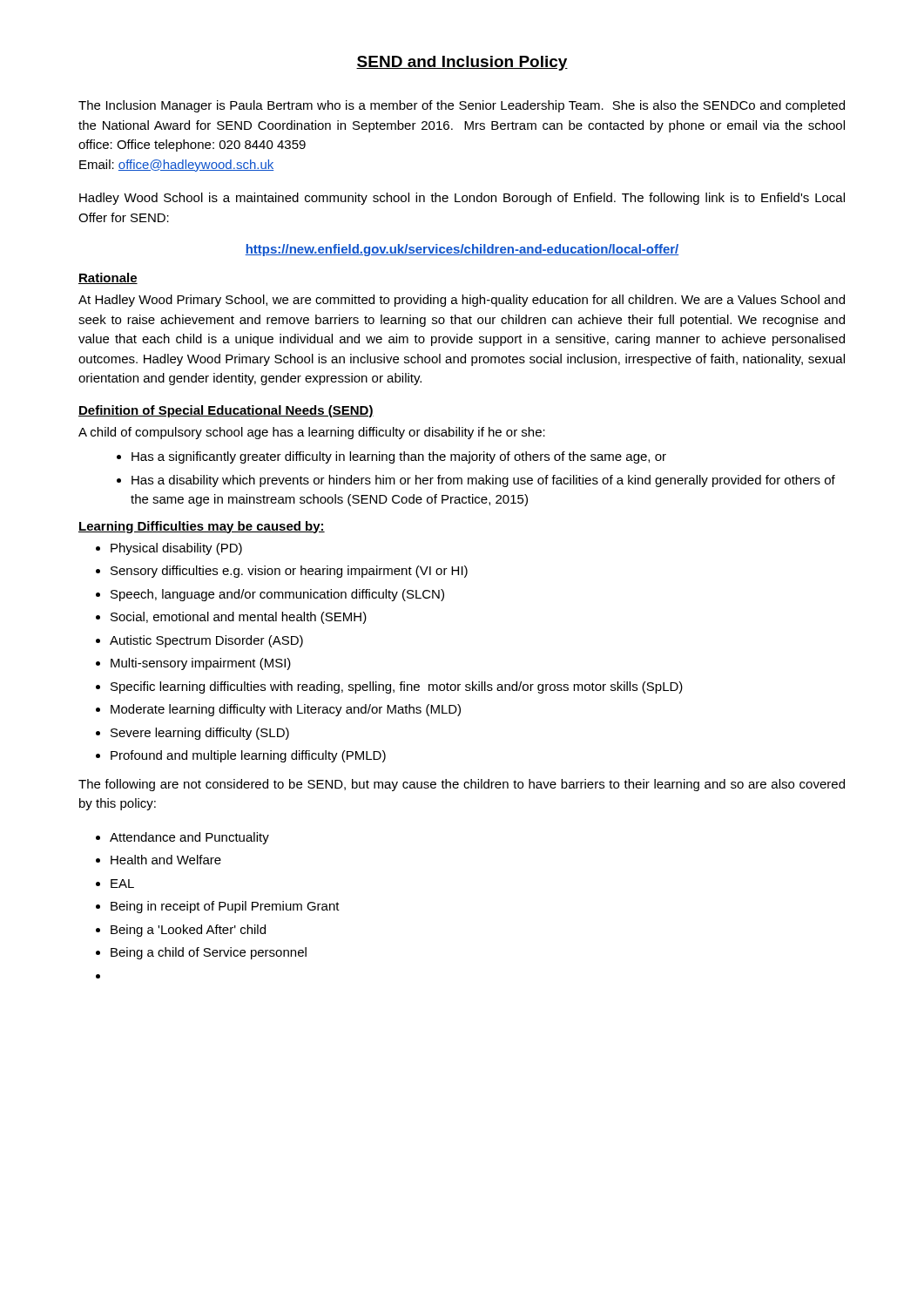The height and width of the screenshot is (1307, 924).
Task: Find the list item that says "Severe learning difficulty (SLD)"
Action: coord(200,732)
